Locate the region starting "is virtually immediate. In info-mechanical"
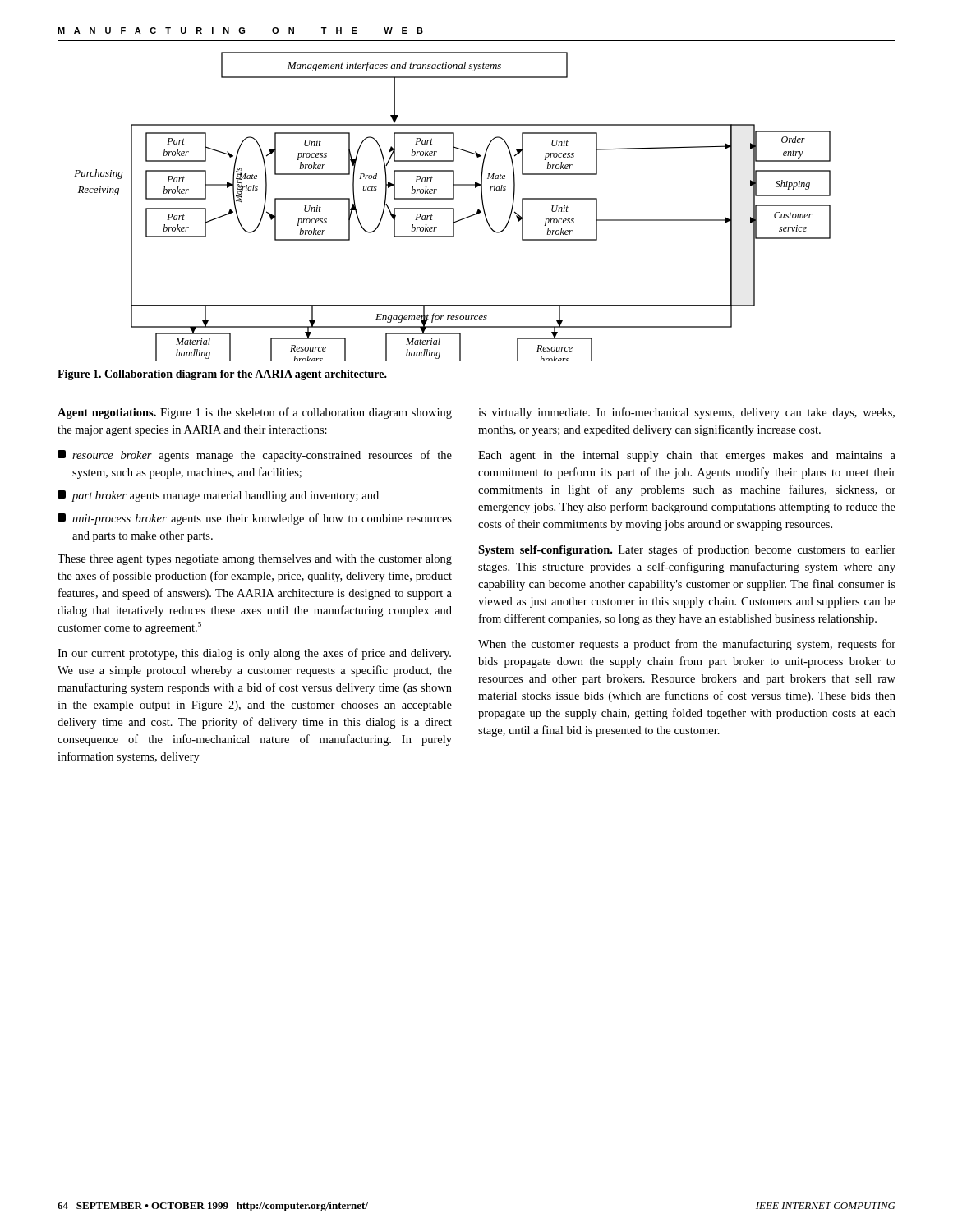 (687, 421)
